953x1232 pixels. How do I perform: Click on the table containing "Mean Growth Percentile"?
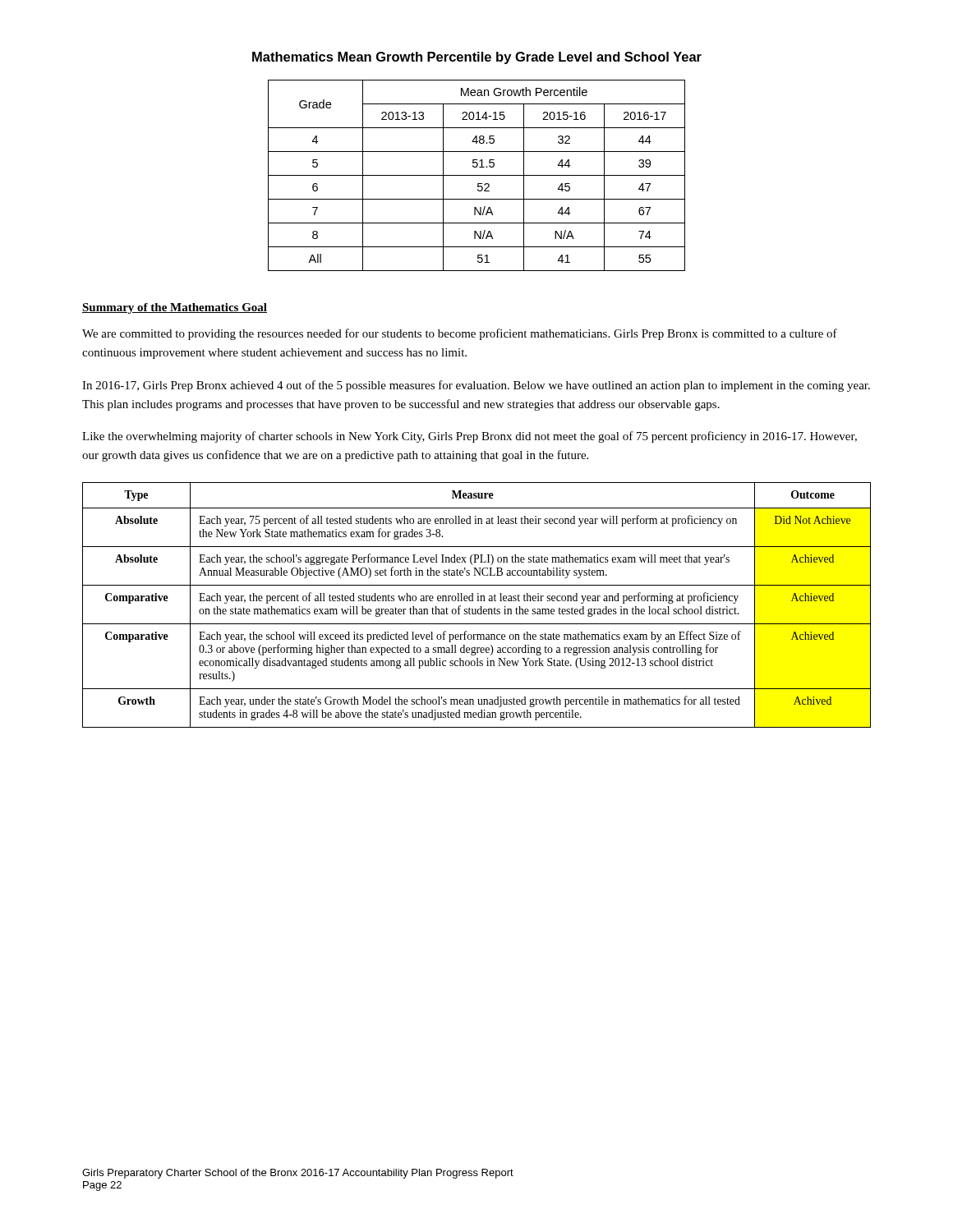(x=476, y=175)
